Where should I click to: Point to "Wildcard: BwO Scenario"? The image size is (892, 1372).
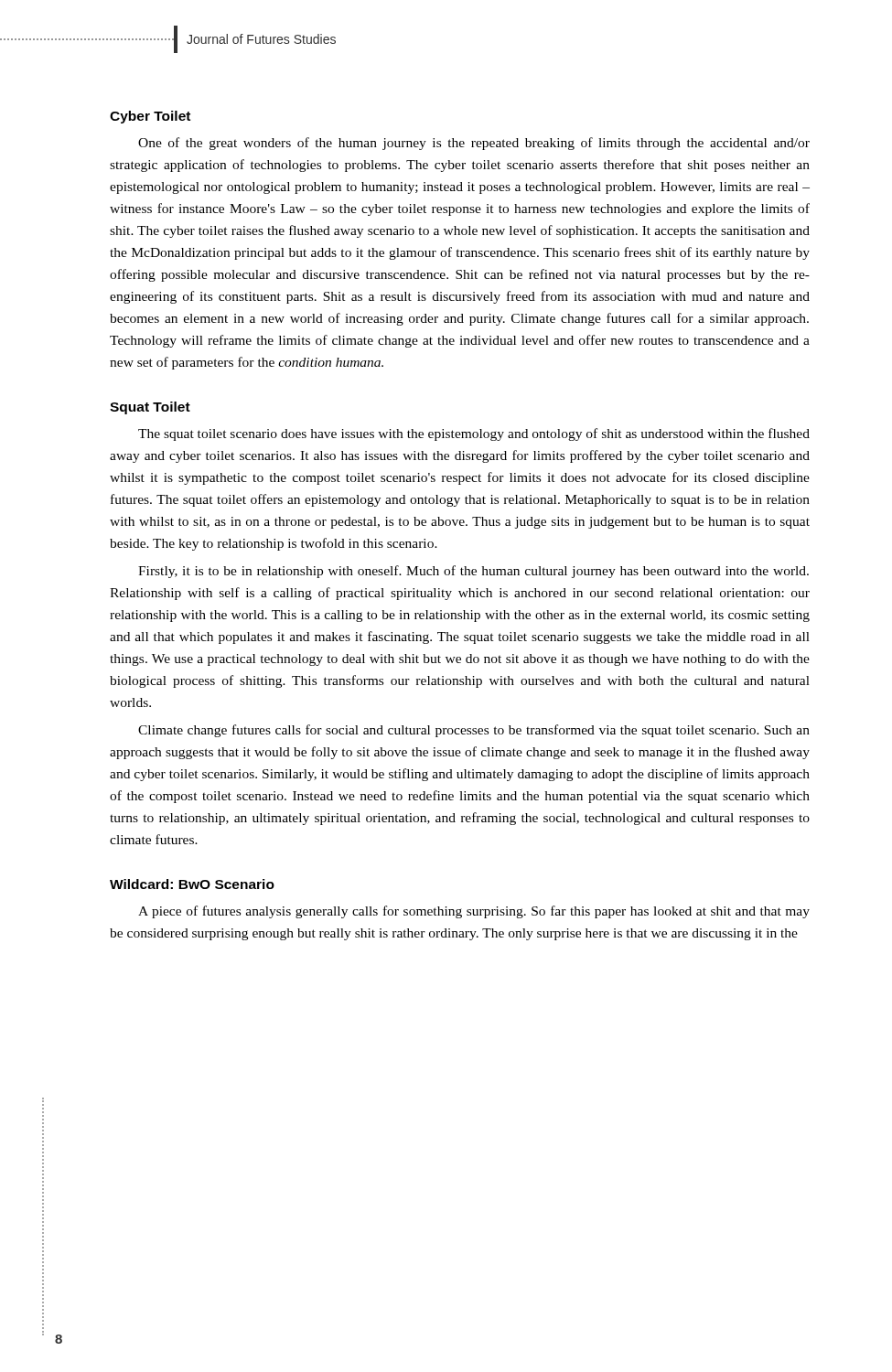point(192,884)
